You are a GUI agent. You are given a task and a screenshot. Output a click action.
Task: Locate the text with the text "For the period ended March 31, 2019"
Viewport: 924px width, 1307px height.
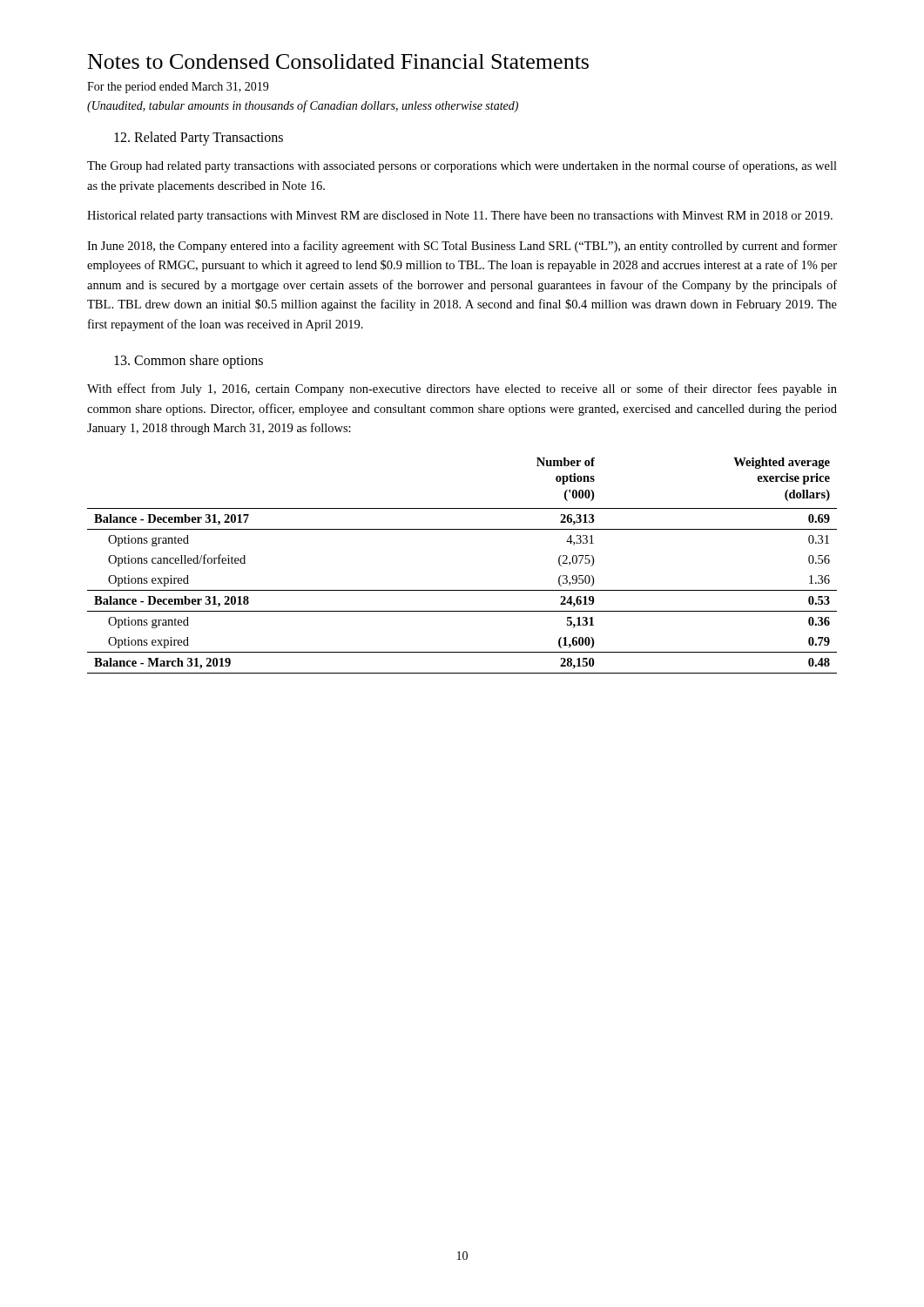(x=178, y=88)
